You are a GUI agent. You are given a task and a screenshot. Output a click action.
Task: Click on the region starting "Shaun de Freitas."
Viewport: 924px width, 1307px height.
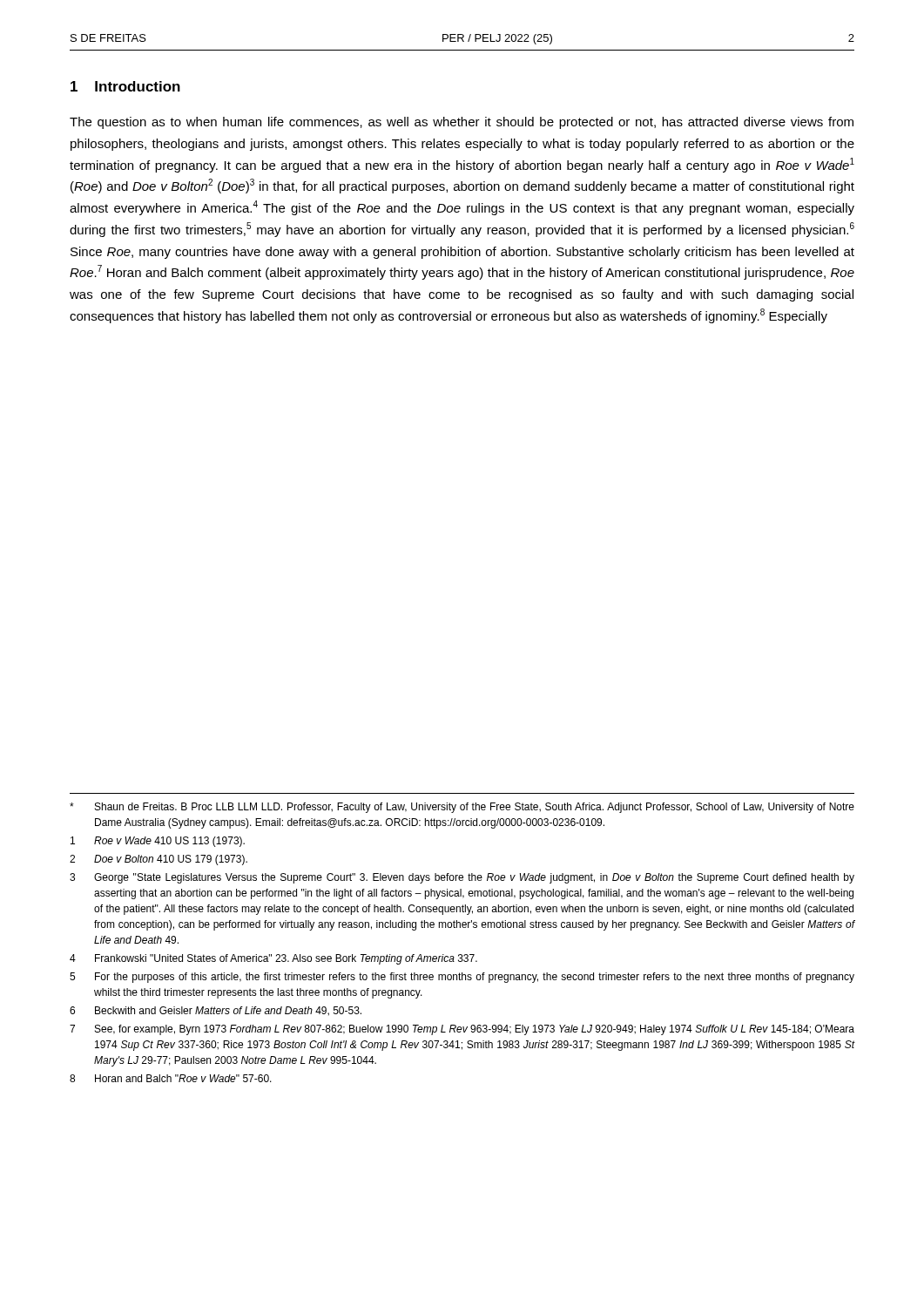(462, 815)
